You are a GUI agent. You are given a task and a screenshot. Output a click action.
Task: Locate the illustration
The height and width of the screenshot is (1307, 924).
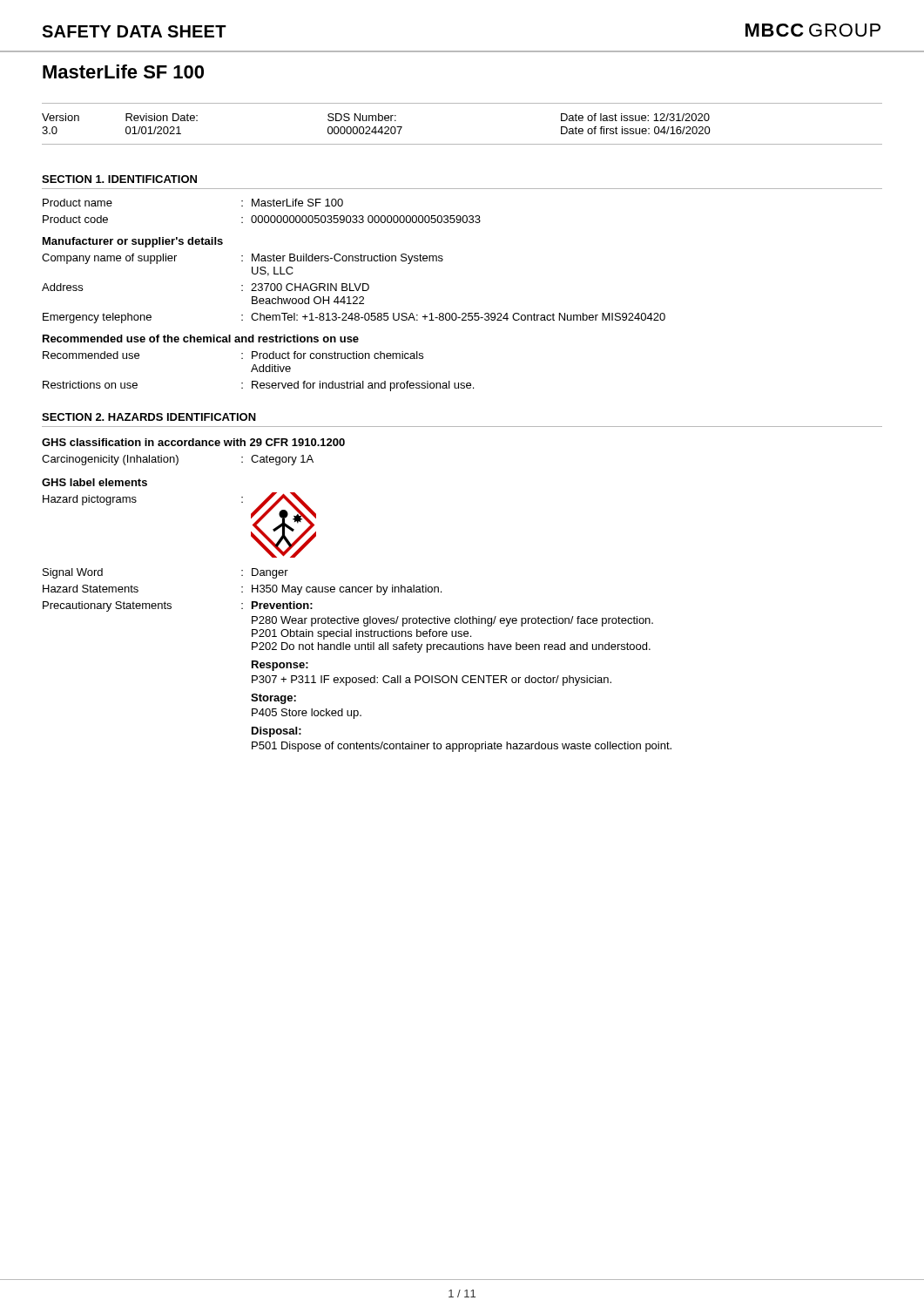click(283, 526)
